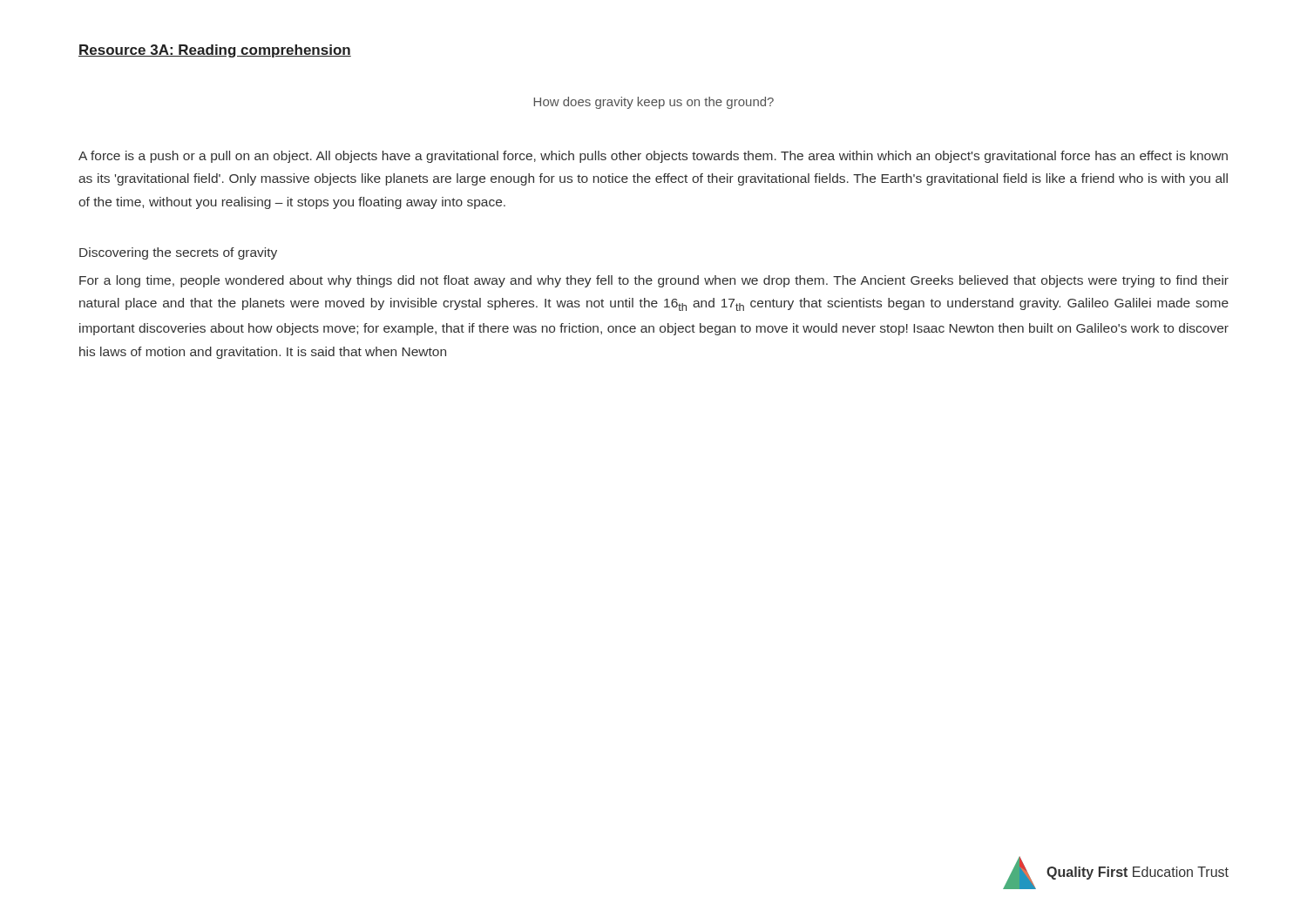The width and height of the screenshot is (1307, 924).
Task: Point to the block beginning "How does gravity keep"
Action: click(654, 101)
